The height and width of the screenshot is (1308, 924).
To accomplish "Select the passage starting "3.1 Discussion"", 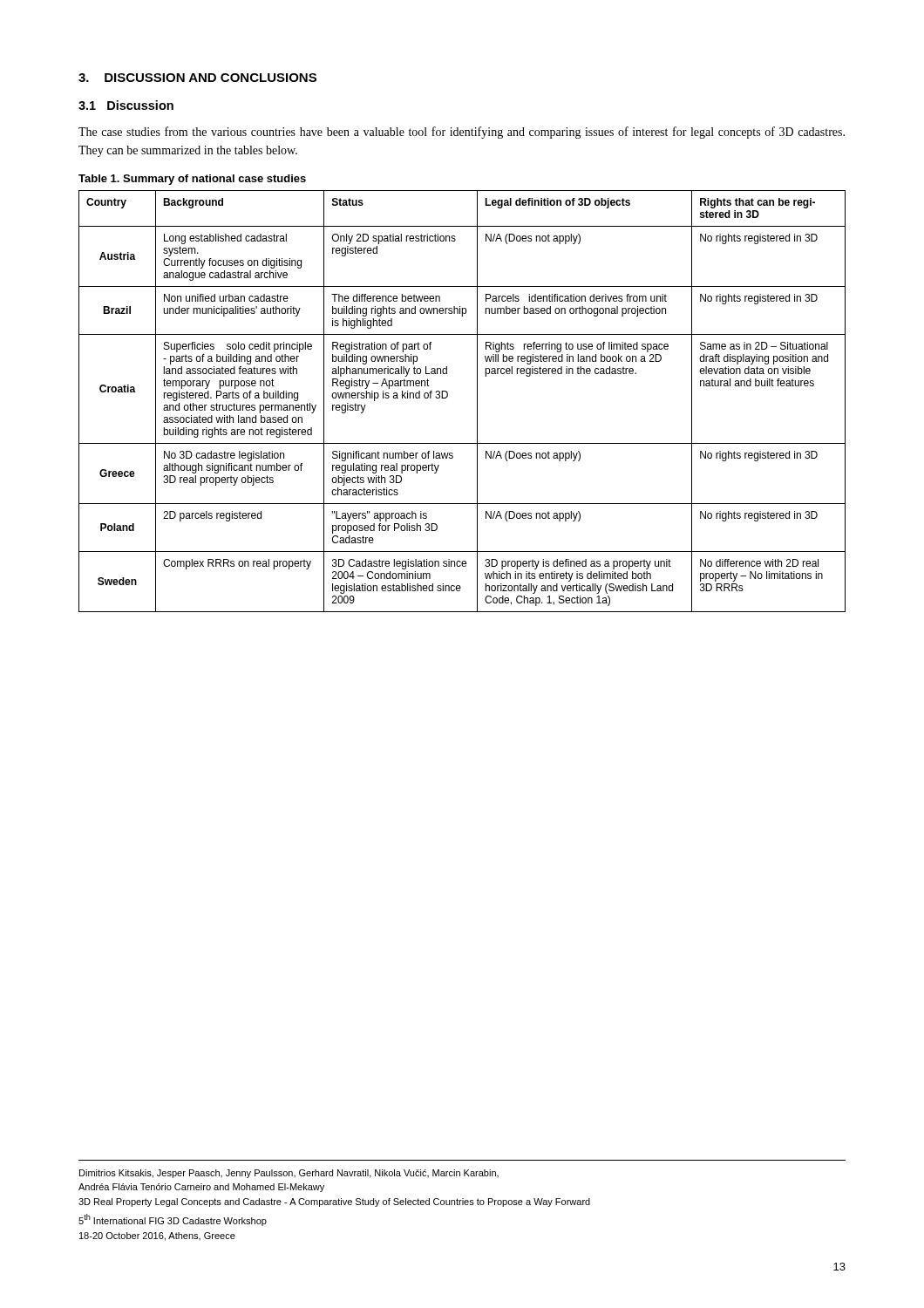I will pos(126,105).
